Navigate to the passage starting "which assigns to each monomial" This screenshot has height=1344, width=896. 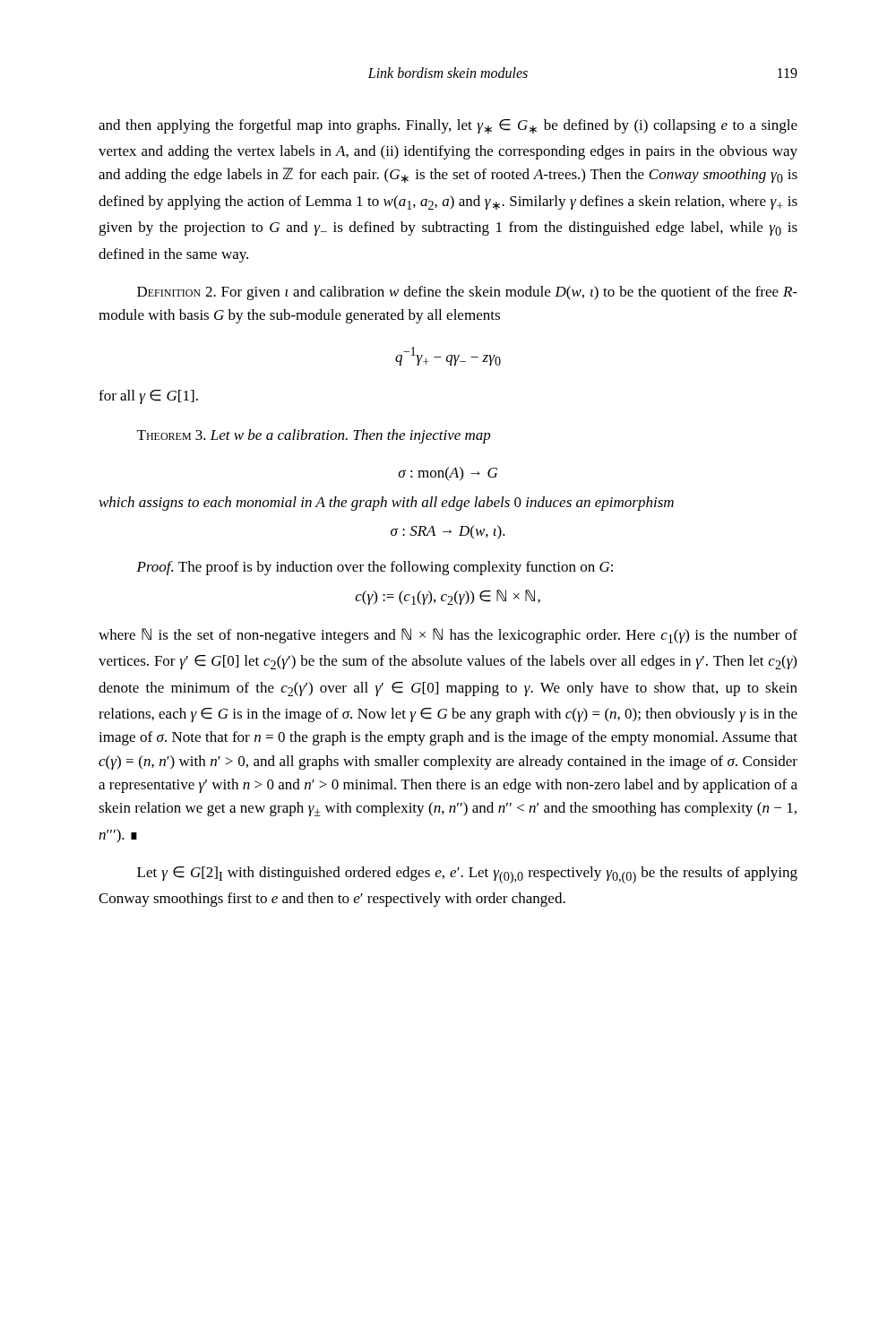(448, 502)
